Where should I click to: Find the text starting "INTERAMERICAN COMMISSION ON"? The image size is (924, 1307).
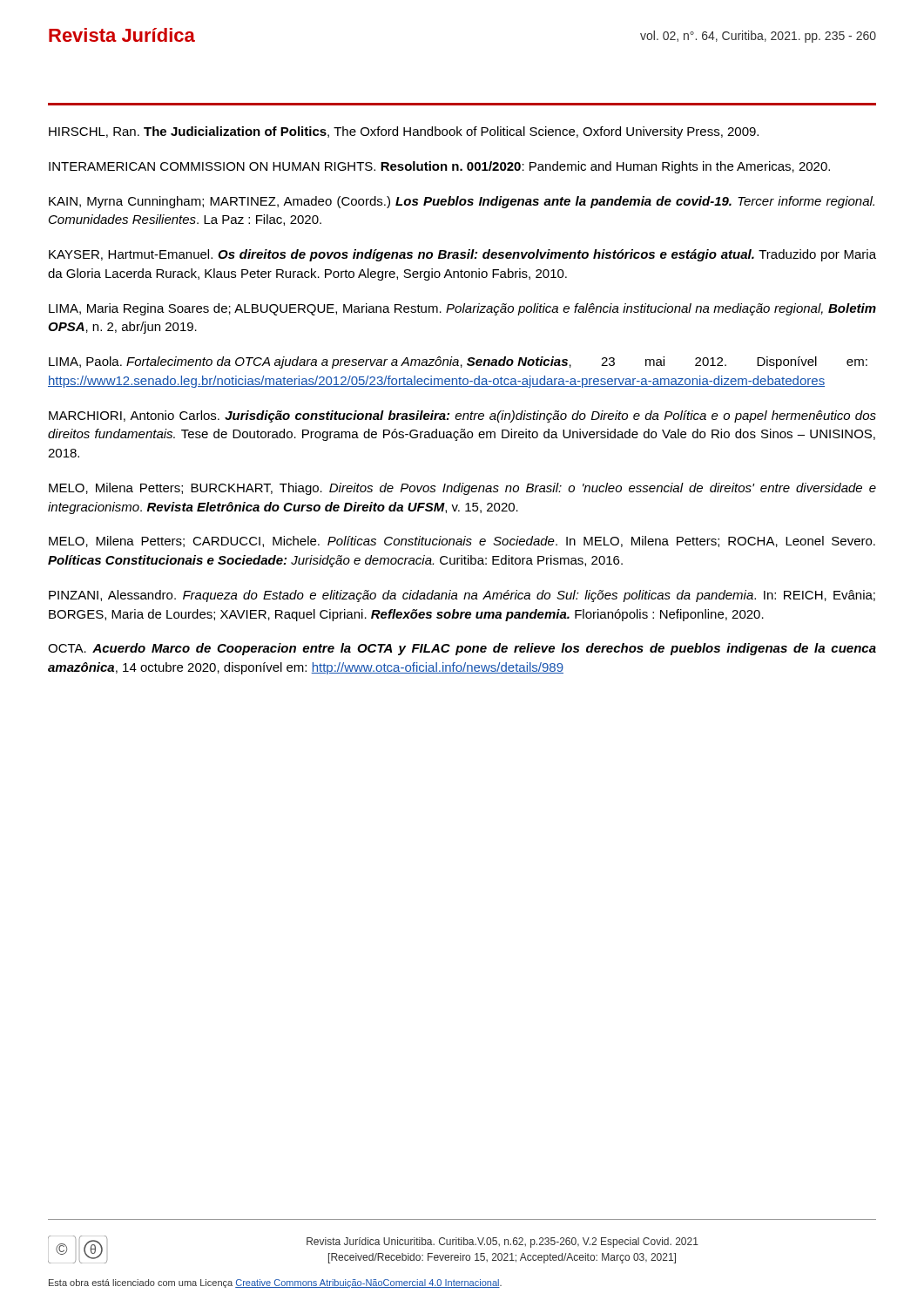[x=440, y=166]
